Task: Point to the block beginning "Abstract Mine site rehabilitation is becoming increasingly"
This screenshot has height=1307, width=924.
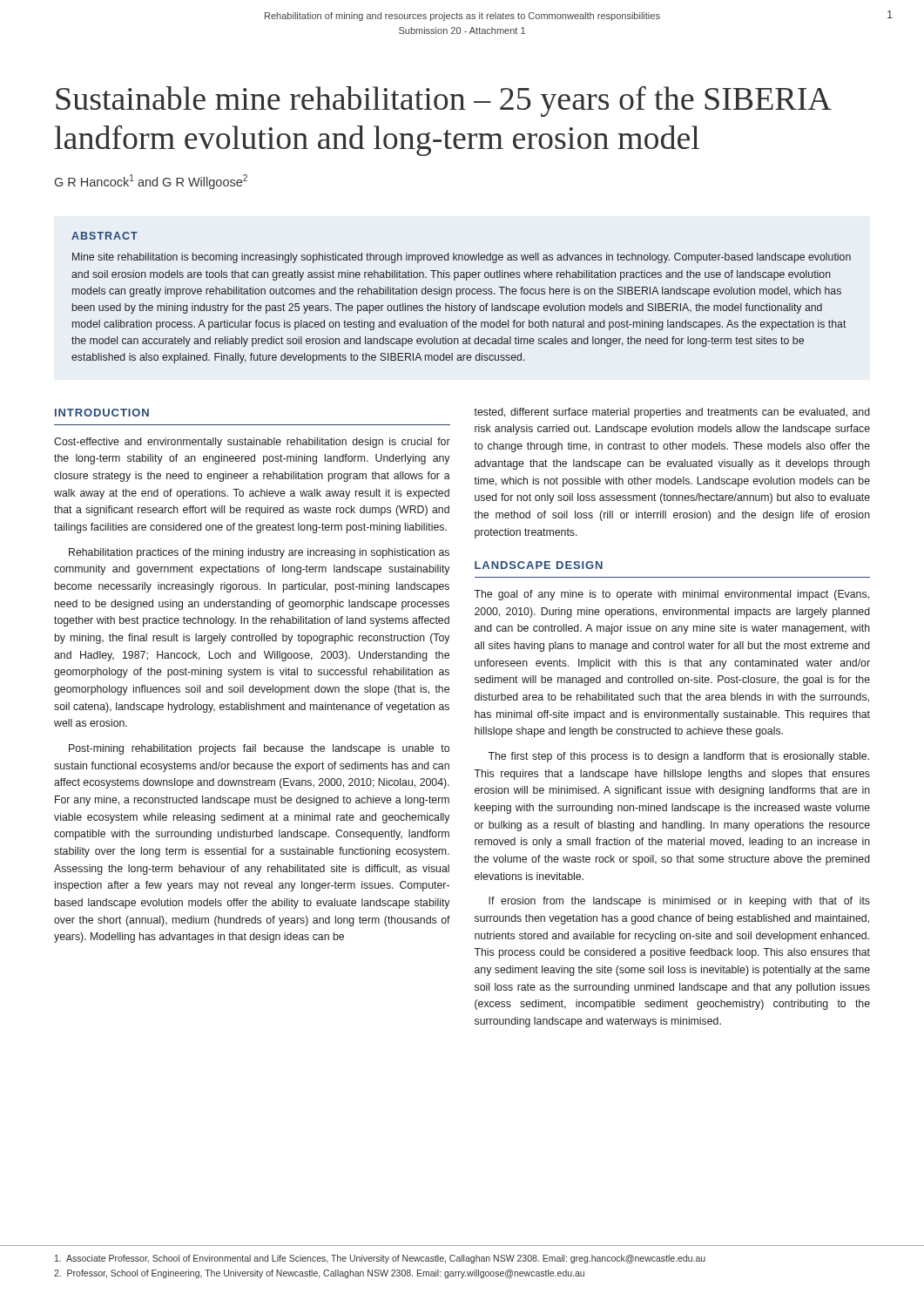Action: (x=462, y=298)
